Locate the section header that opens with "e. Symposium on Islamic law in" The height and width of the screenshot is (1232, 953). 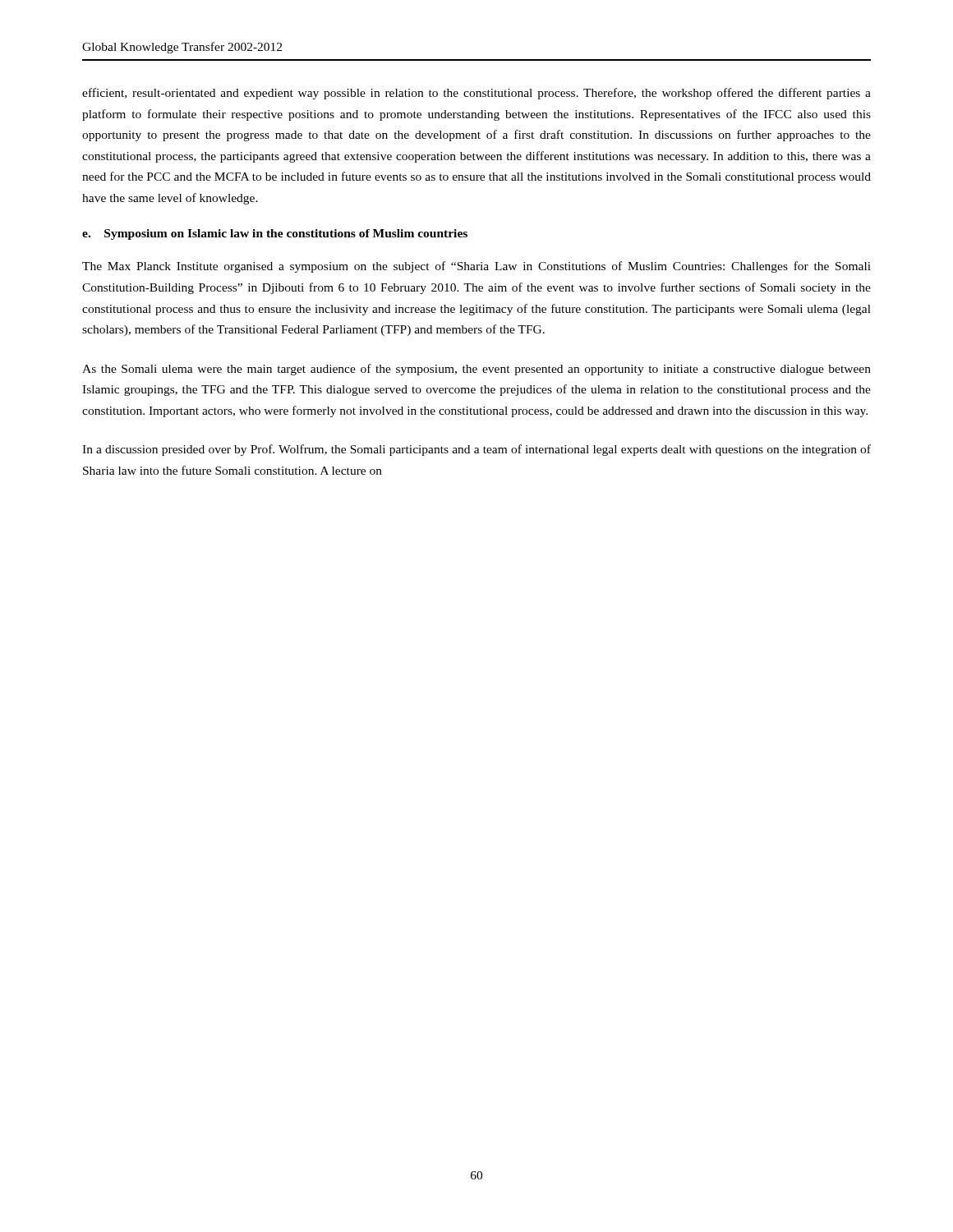click(275, 234)
